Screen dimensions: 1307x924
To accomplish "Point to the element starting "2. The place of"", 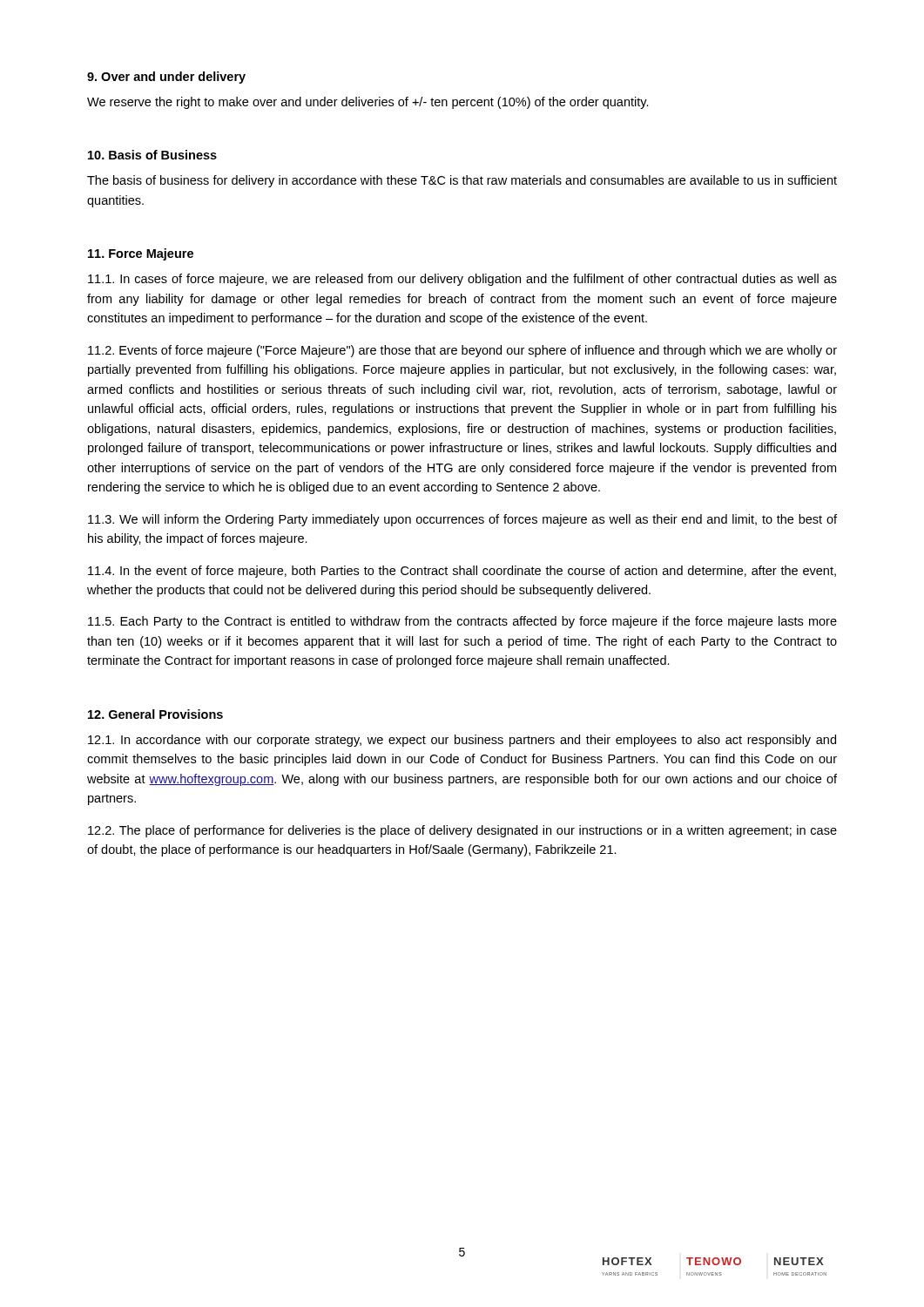I will (x=462, y=840).
